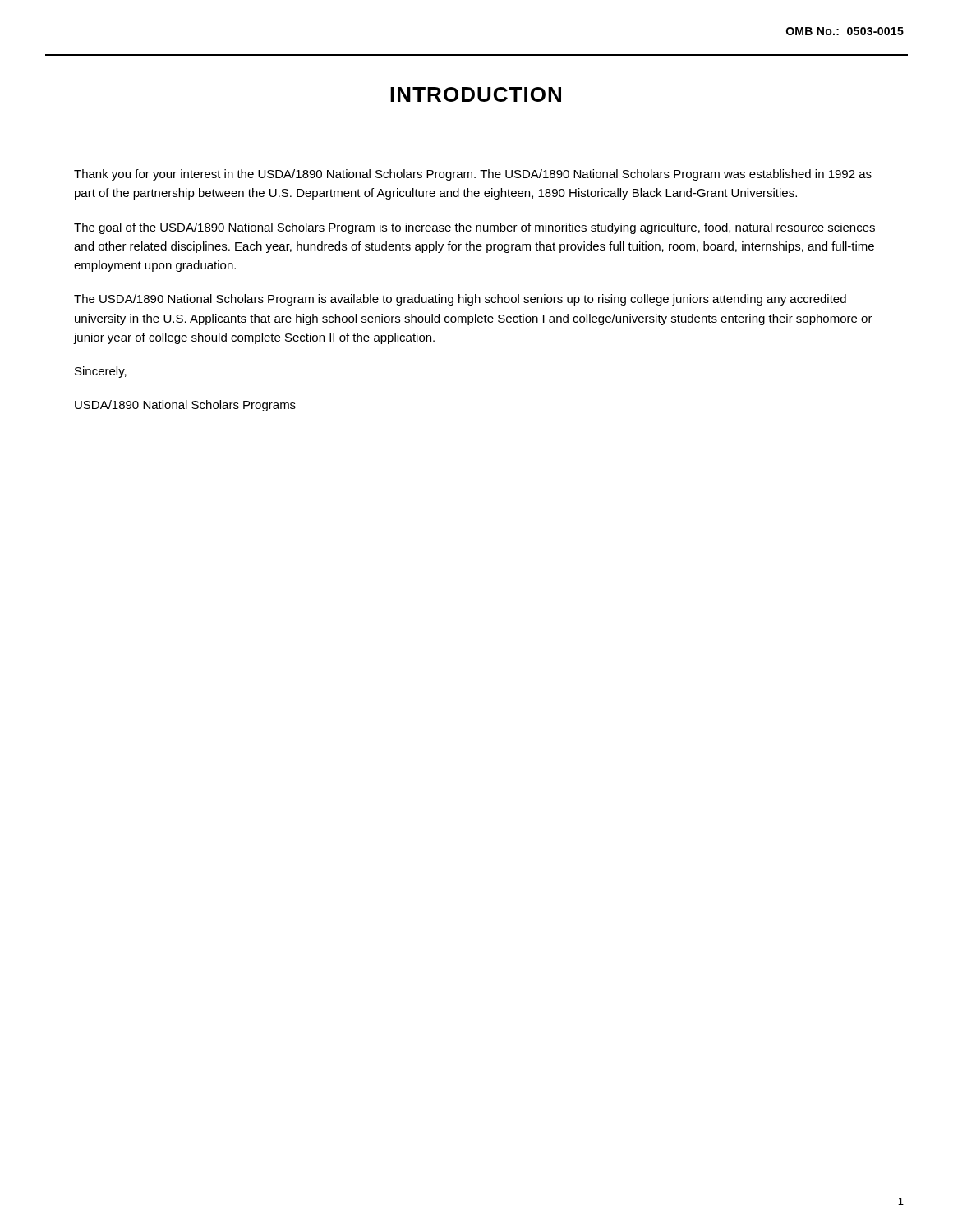Click on the text block that reads "Thank you for your interest"
This screenshot has height=1232, width=953.
(473, 183)
